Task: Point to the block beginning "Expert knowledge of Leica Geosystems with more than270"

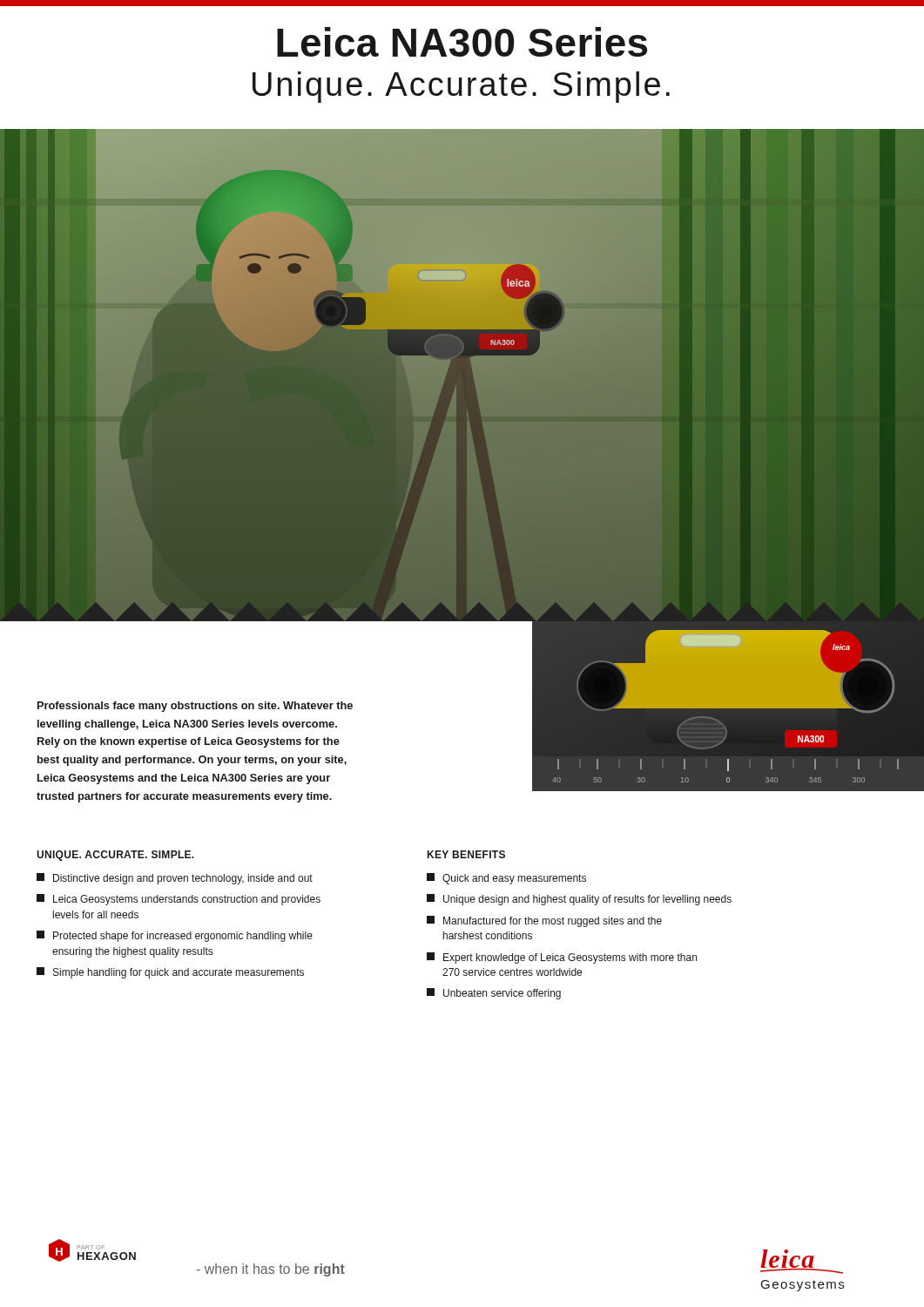Action: (x=562, y=965)
